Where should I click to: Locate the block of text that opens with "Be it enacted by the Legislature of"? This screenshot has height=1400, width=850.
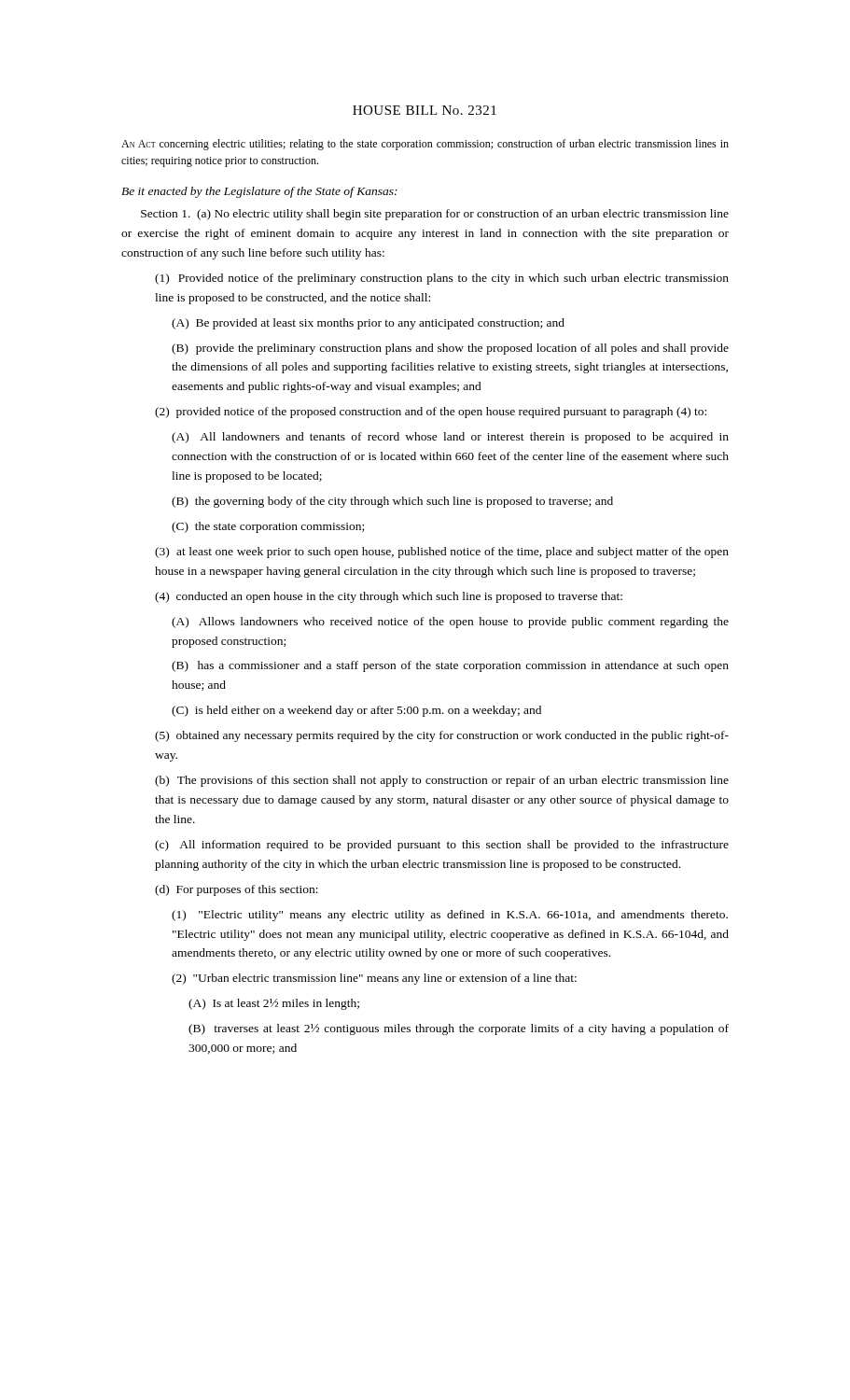tap(260, 191)
